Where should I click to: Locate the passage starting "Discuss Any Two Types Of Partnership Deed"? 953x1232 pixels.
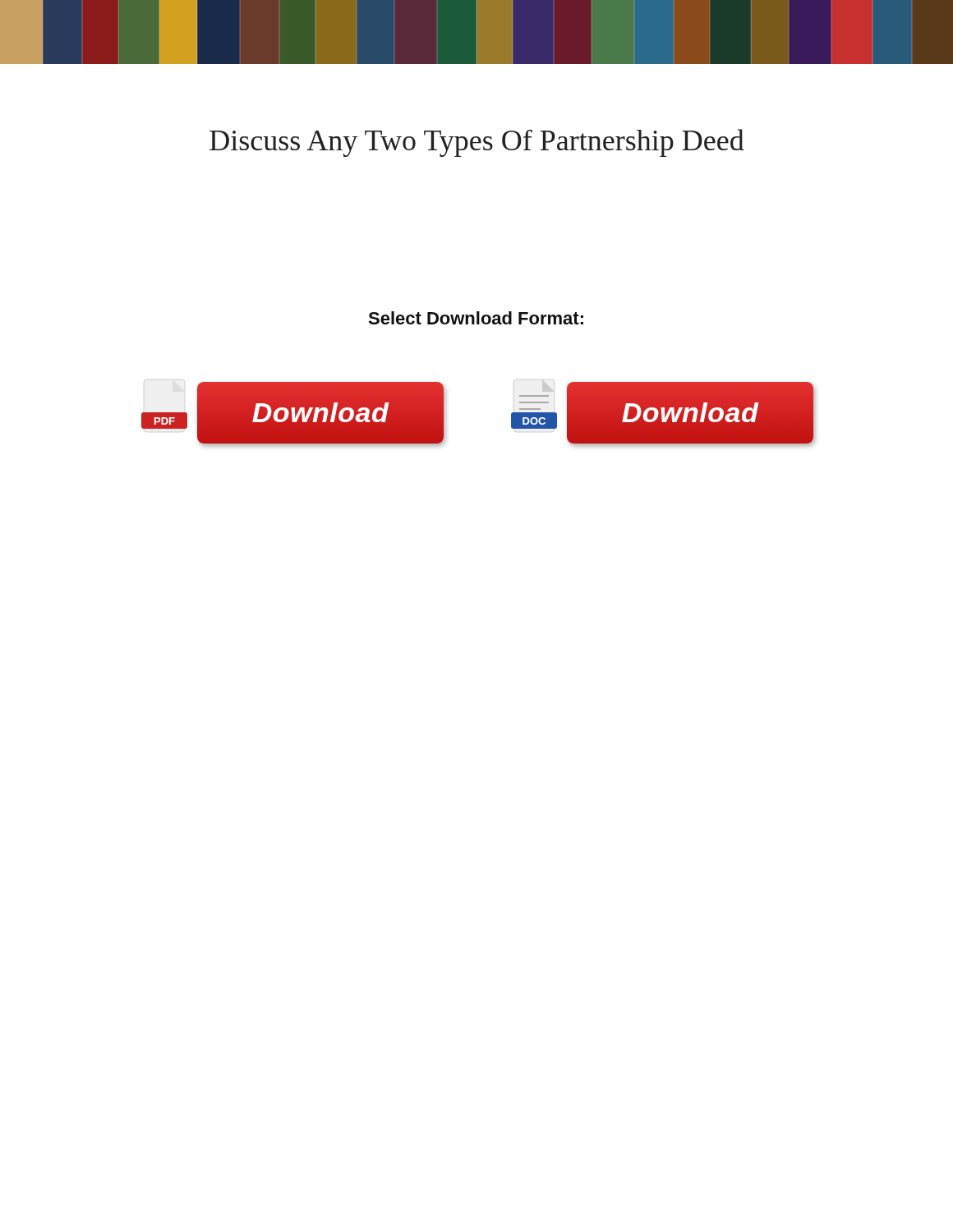[x=476, y=141]
